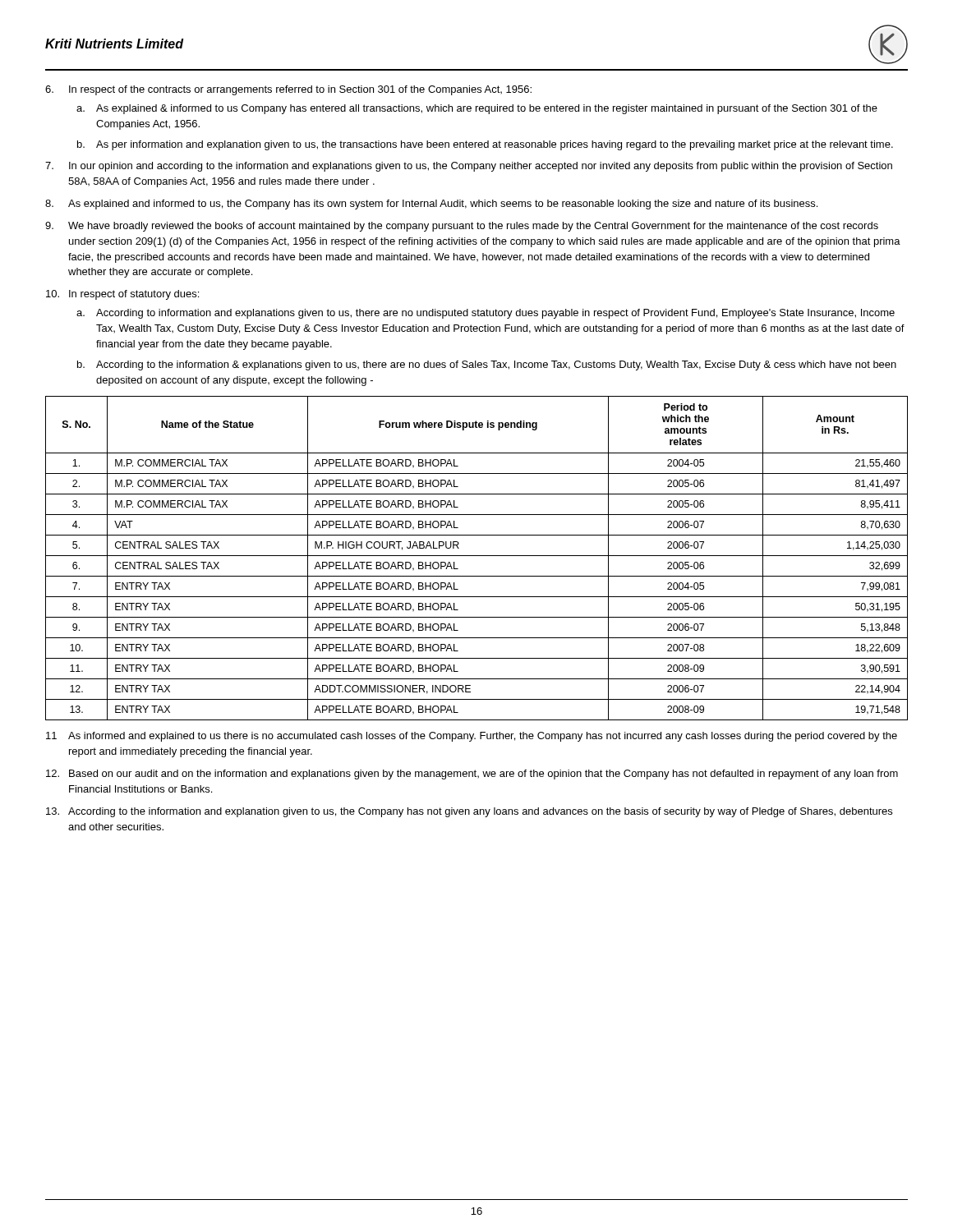Screen dimensions: 1232x953
Task: Click the passage that begins "10. In respect"
Action: [476, 337]
